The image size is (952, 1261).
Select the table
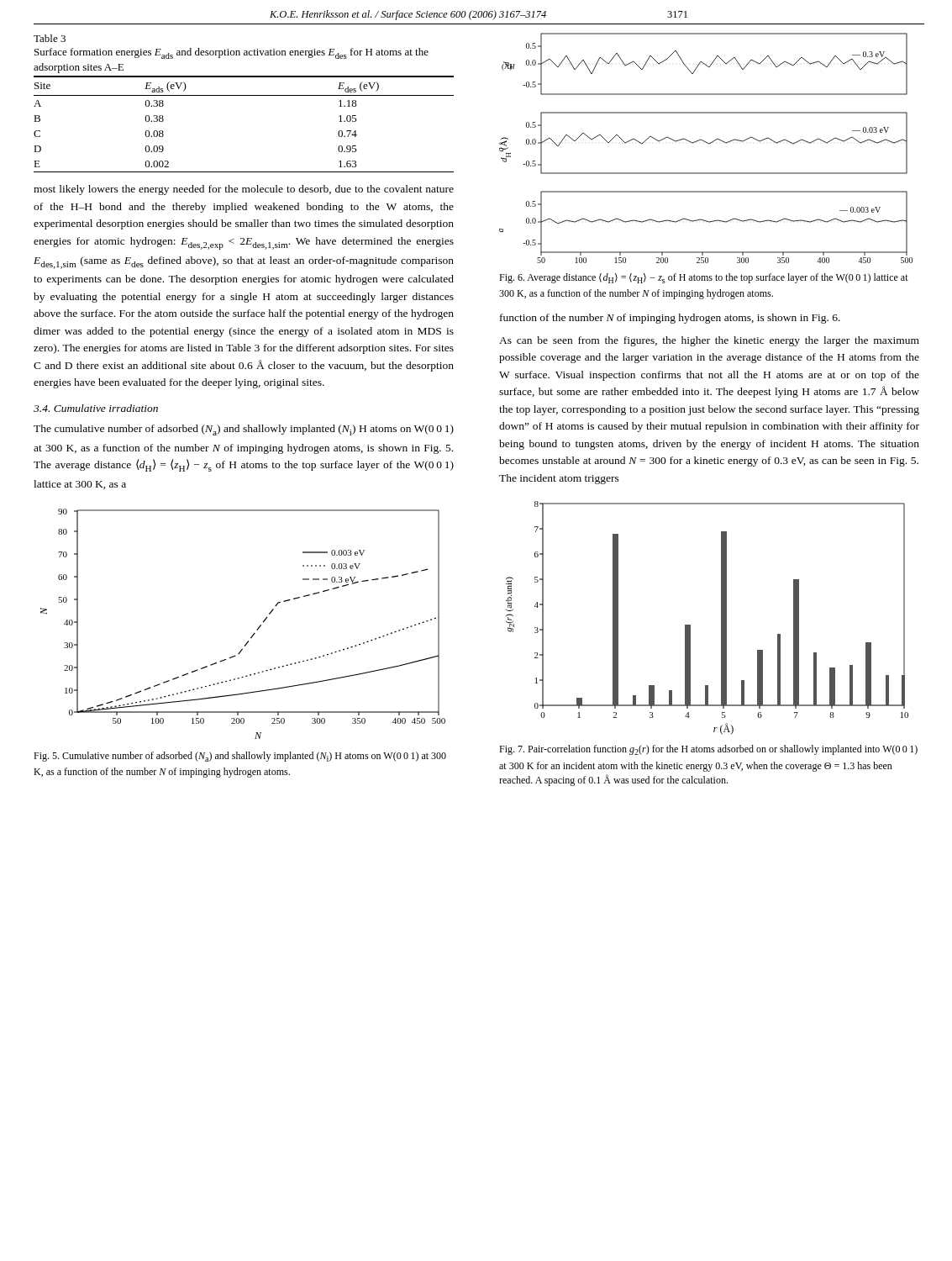(244, 124)
